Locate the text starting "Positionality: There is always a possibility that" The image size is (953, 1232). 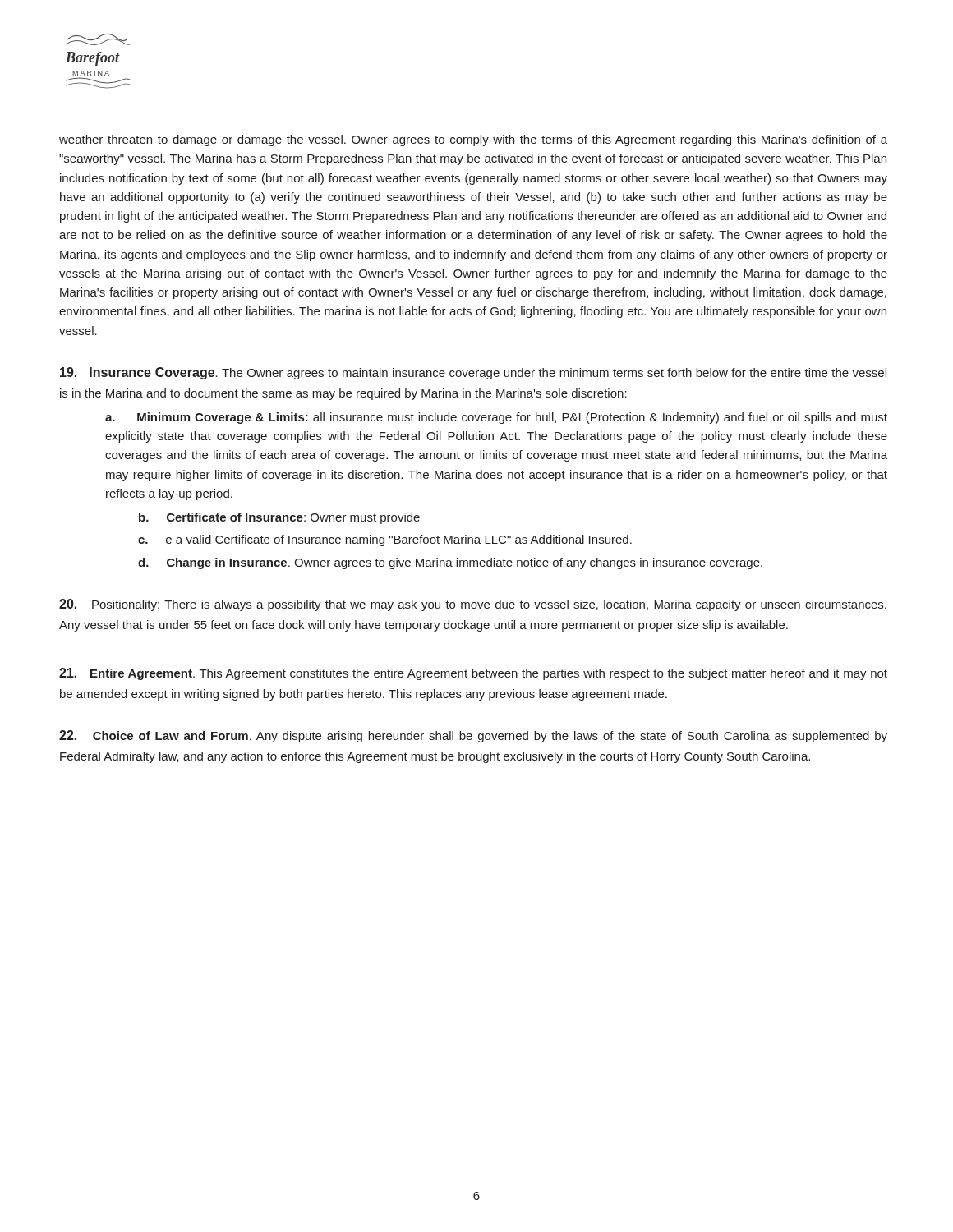pyautogui.click(x=473, y=614)
